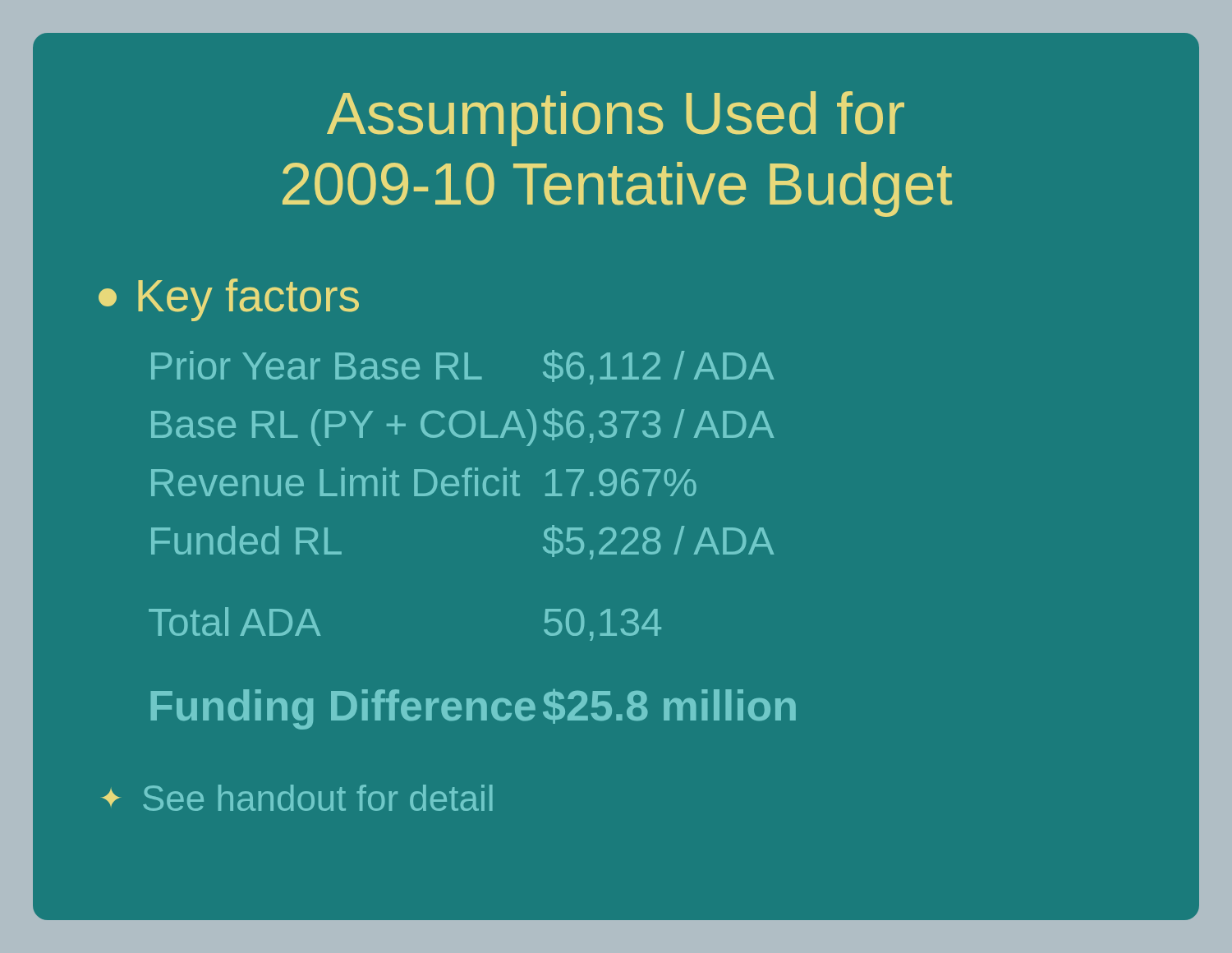Image resolution: width=1232 pixels, height=953 pixels.
Task: Click where it says "Base RL (PY + COLA)"
Action: coord(343,424)
